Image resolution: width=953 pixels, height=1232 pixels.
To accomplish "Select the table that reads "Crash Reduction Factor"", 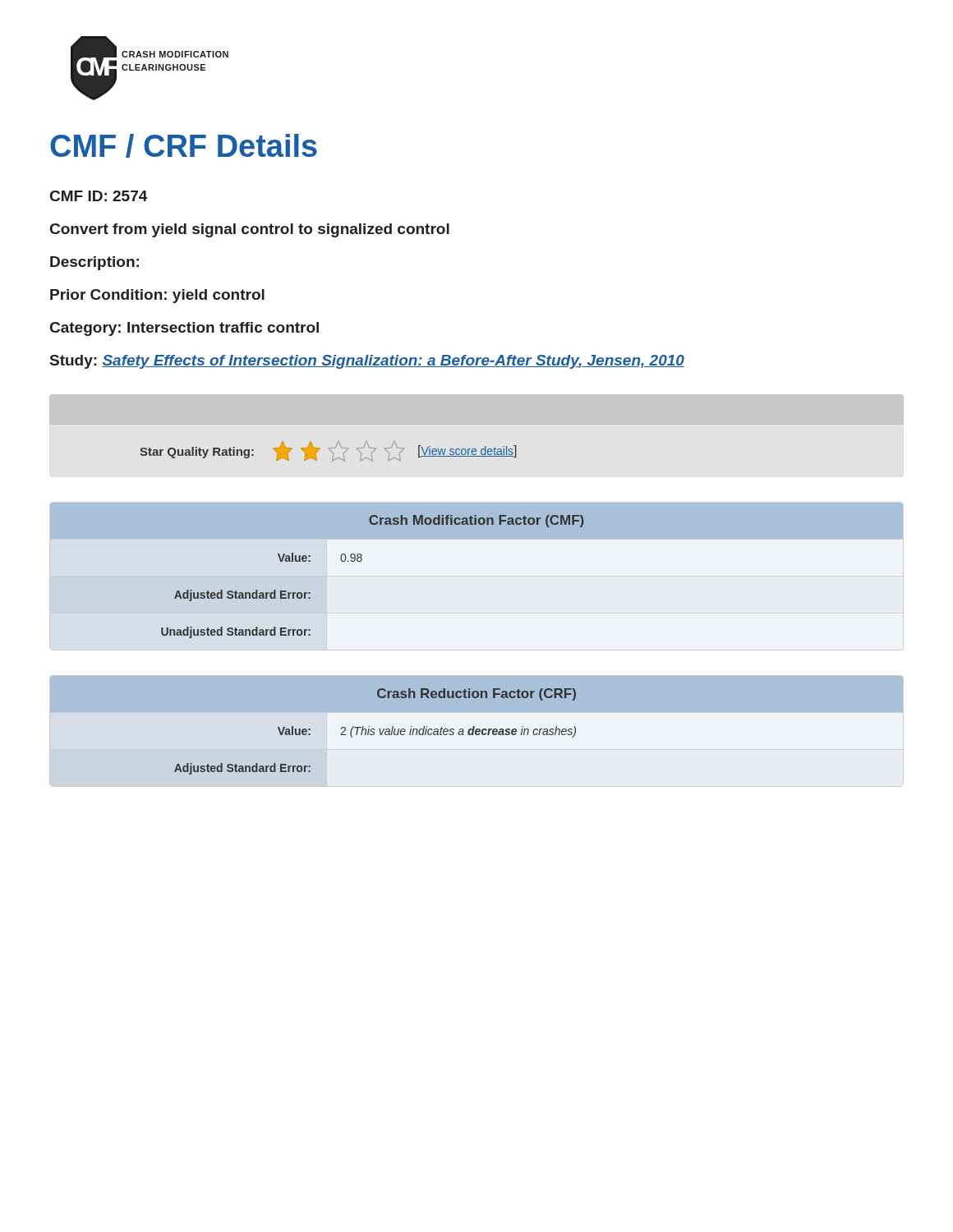I will coord(476,731).
